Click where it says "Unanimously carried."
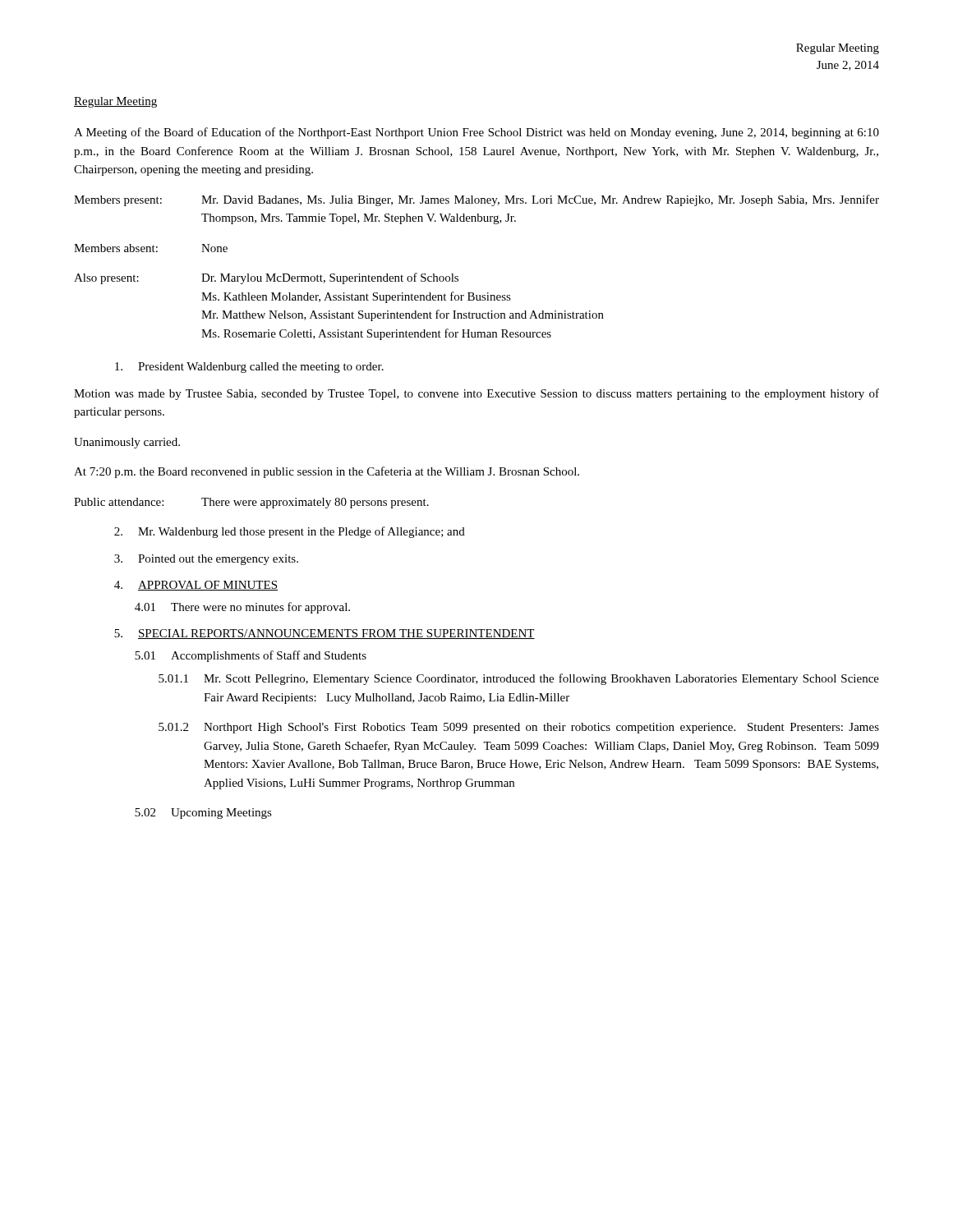This screenshot has height=1232, width=953. (x=127, y=441)
